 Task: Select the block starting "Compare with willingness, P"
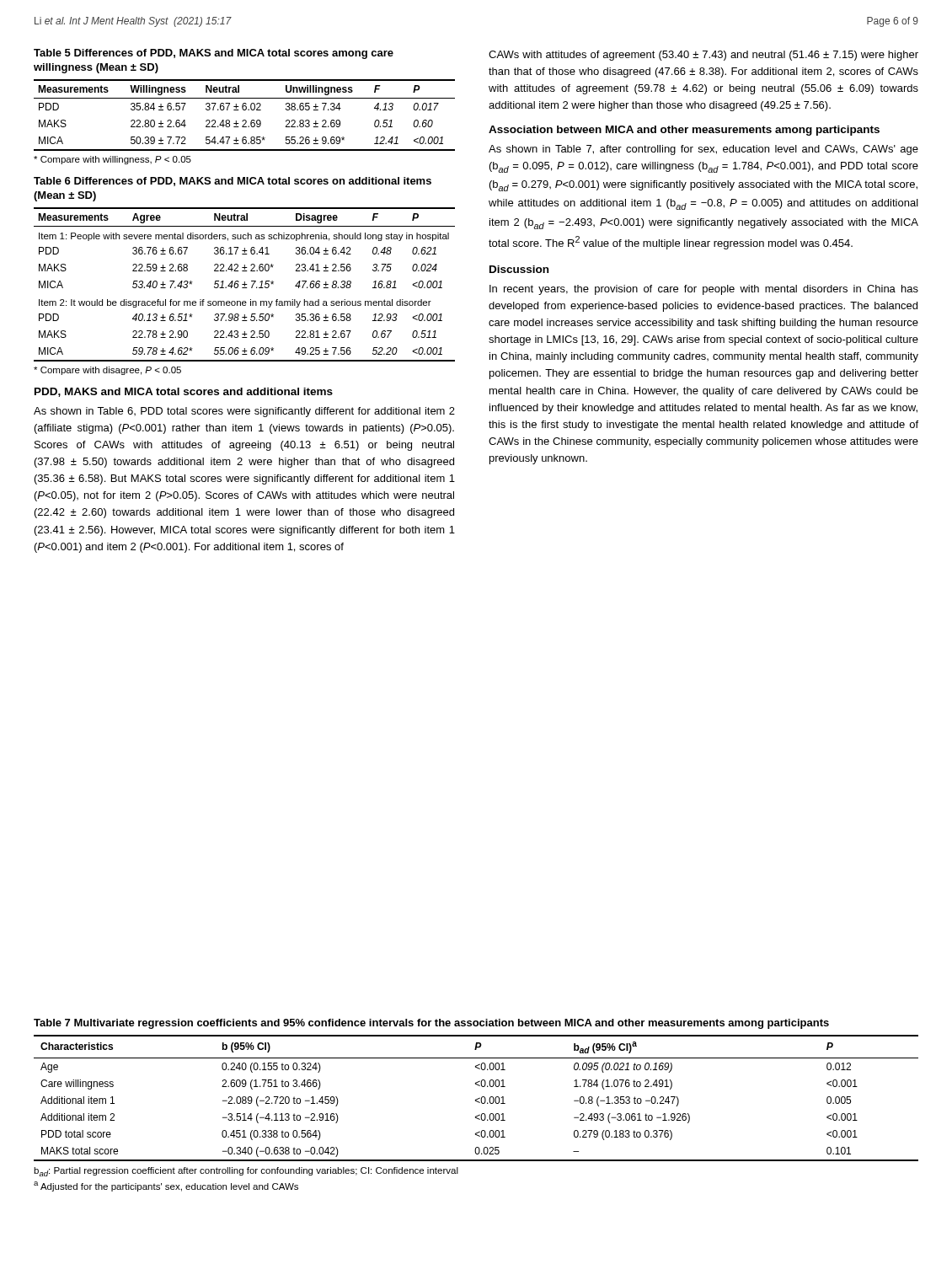112,159
